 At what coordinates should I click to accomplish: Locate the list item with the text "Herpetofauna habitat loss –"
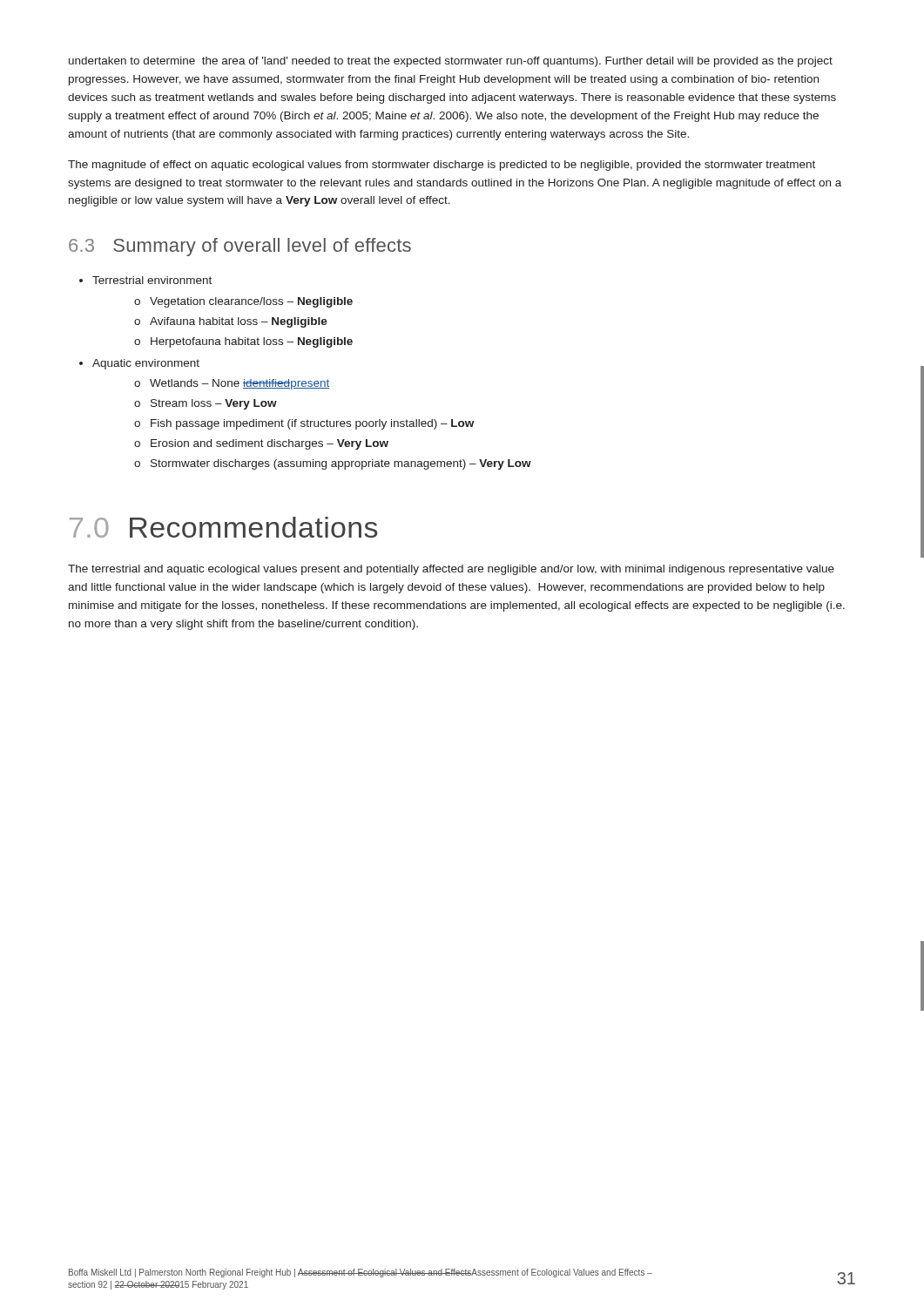[x=251, y=341]
